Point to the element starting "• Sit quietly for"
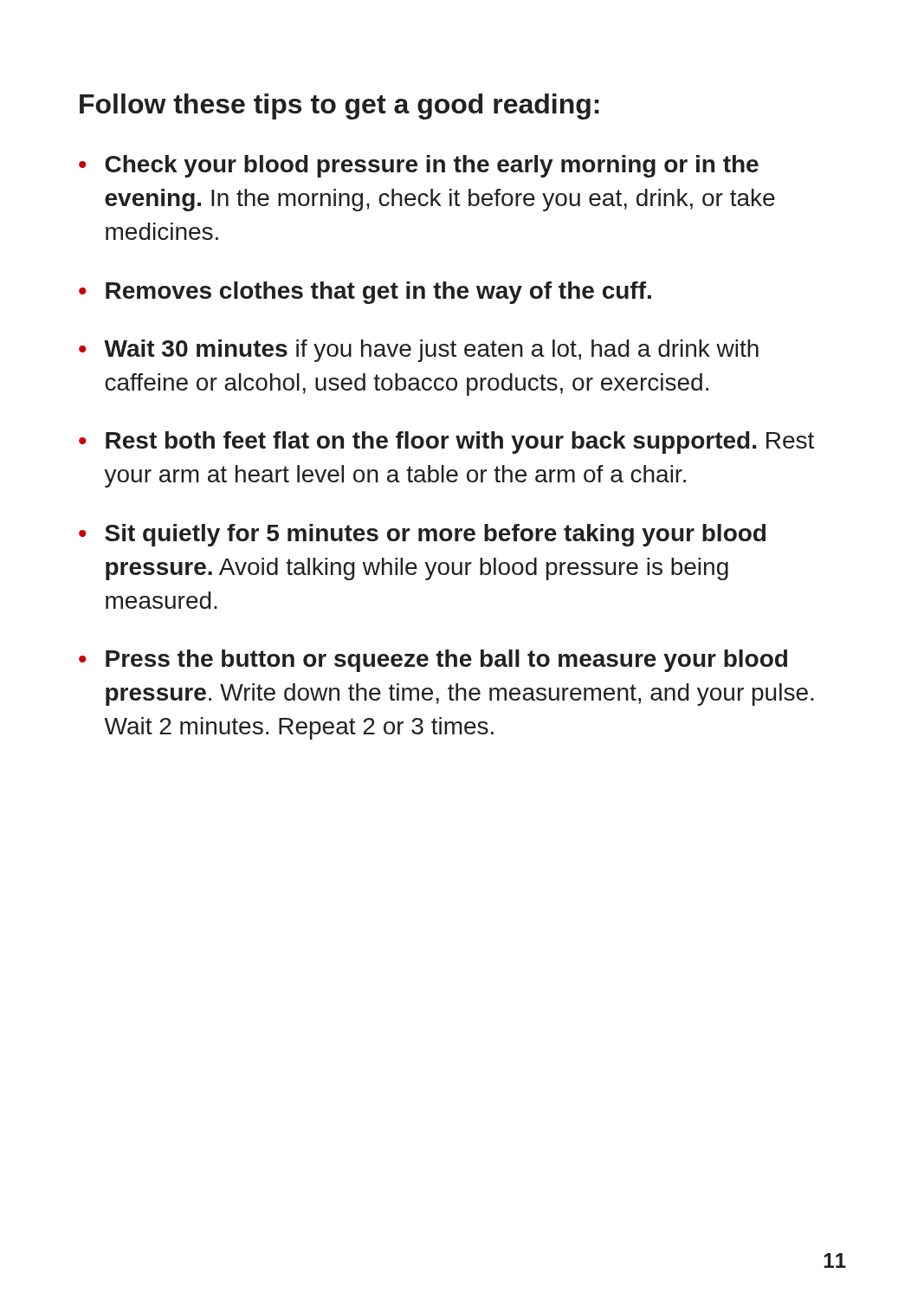924x1299 pixels. [x=462, y=567]
